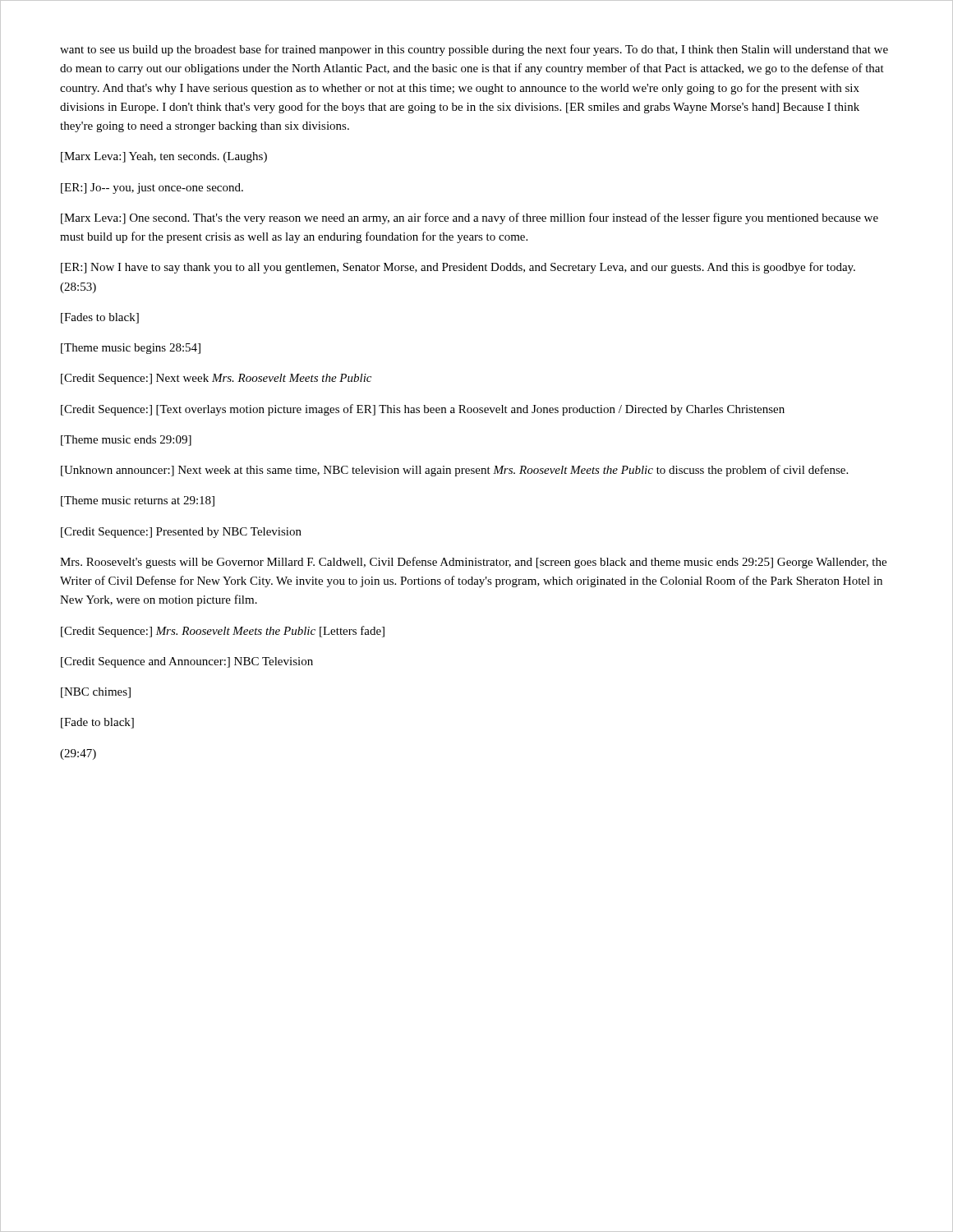Point to the block beginning "[Marx Leva:] One second. That's the"
953x1232 pixels.
coord(469,227)
